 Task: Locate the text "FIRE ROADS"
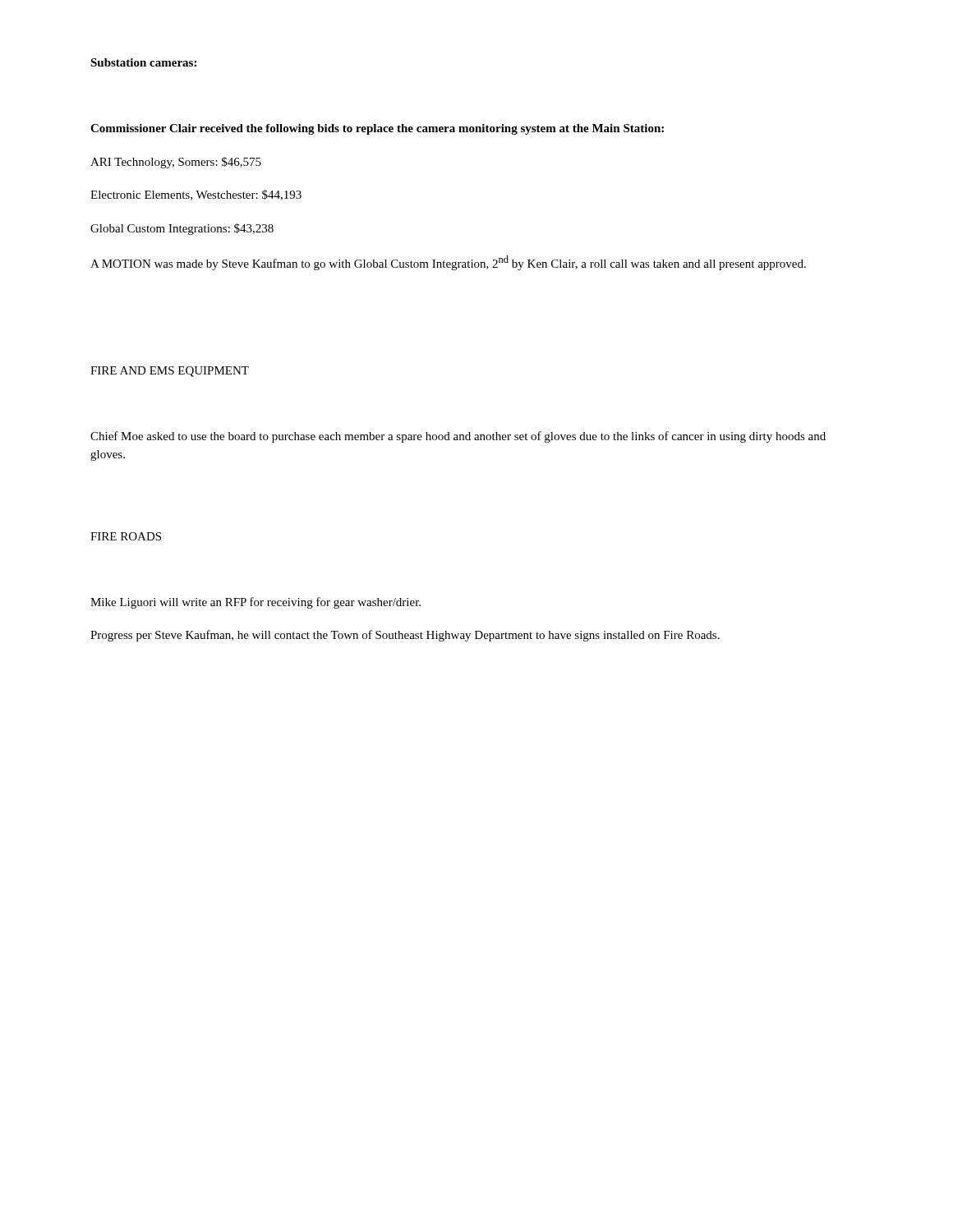click(126, 536)
